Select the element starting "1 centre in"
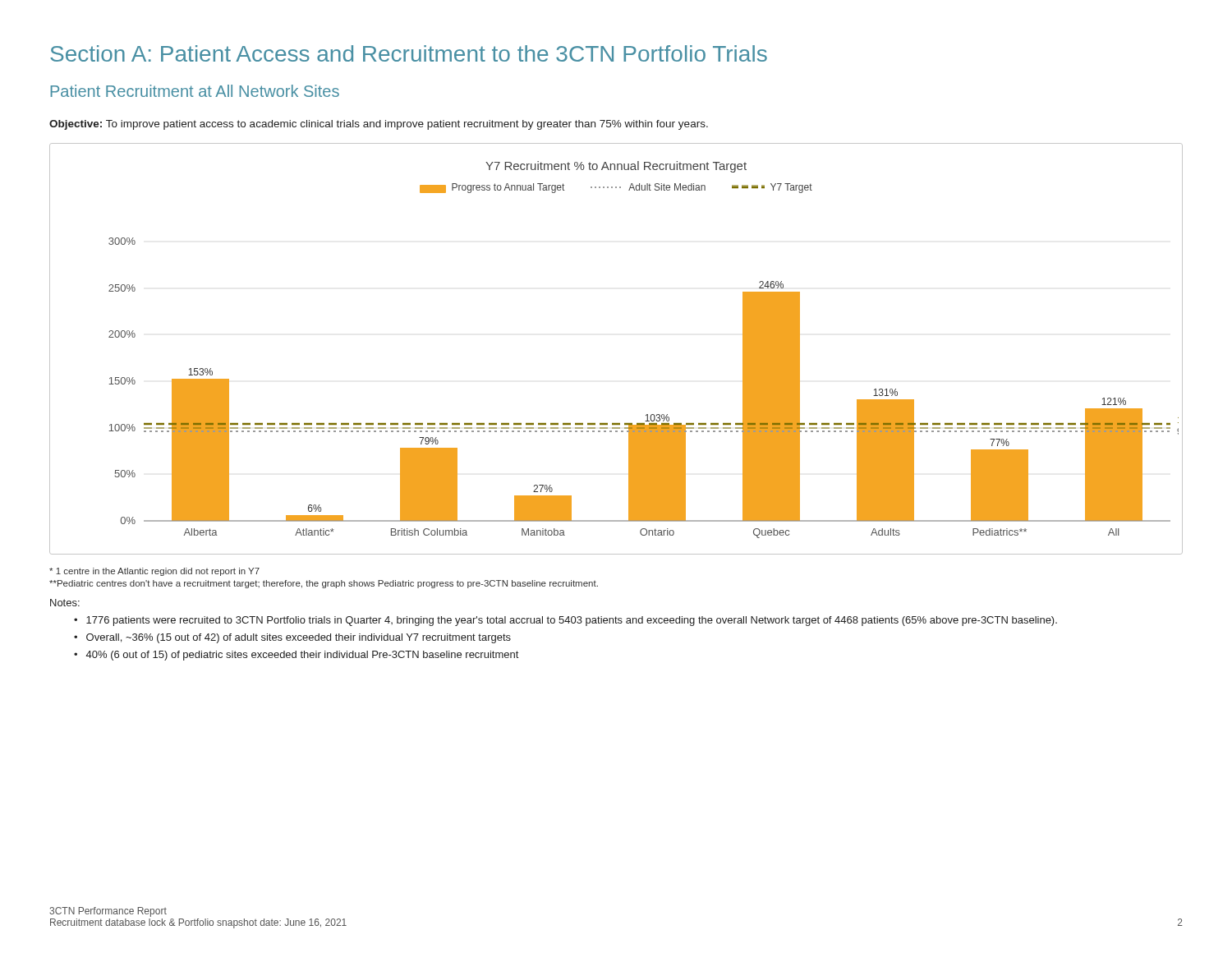 [154, 571]
